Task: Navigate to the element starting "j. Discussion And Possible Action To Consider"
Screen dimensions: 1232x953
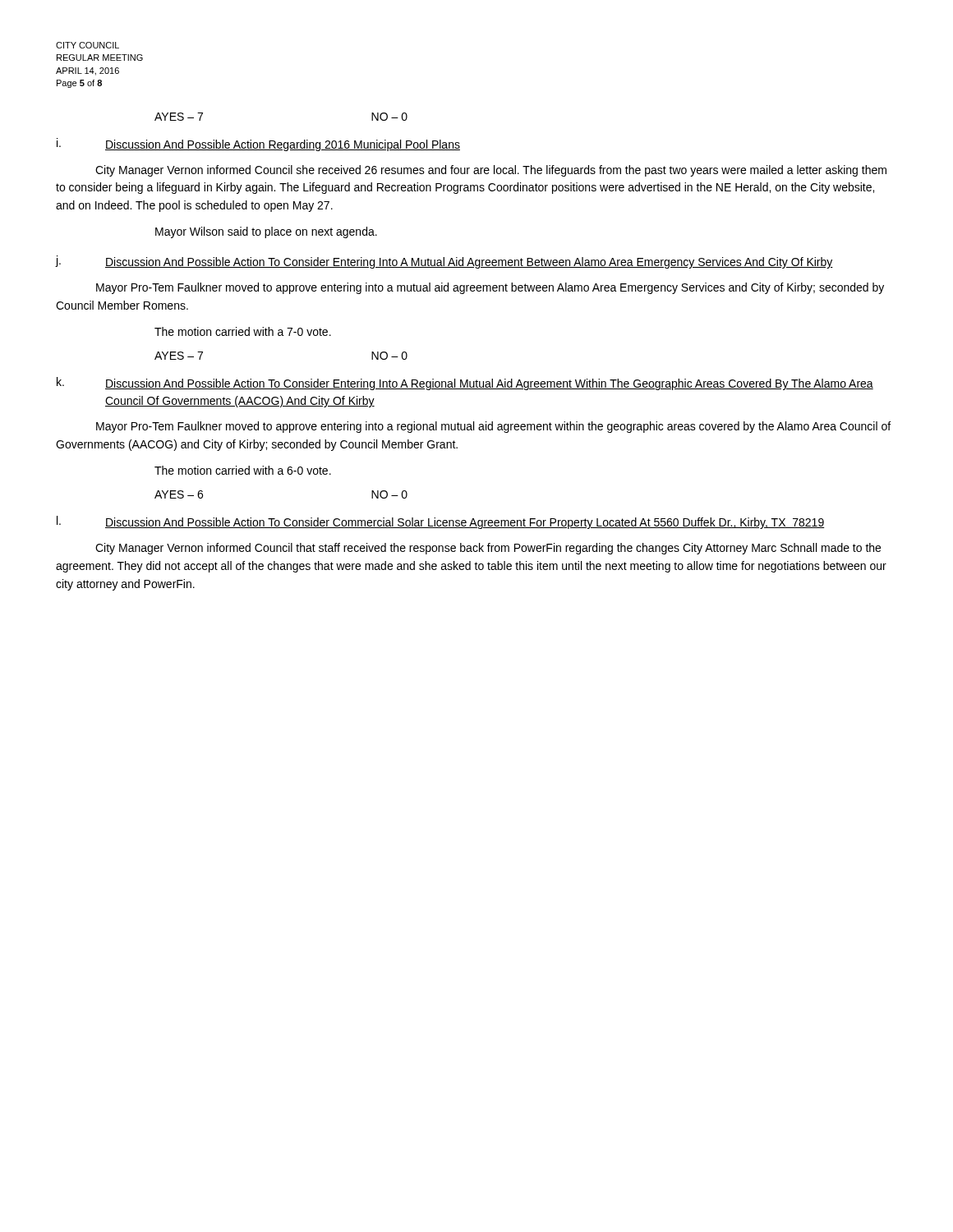Action: point(476,263)
